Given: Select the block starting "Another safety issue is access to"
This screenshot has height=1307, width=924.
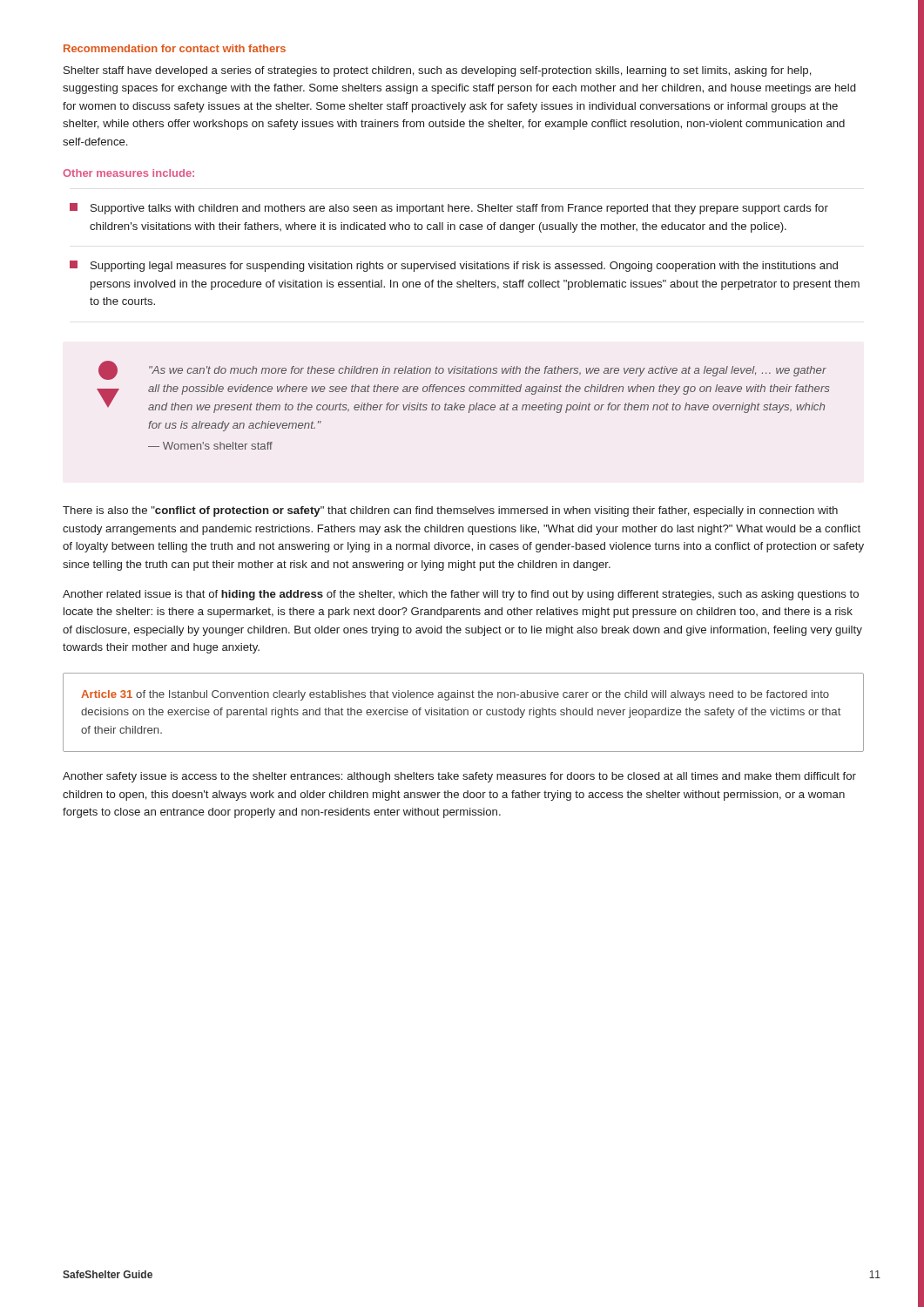Looking at the screenshot, I should click(459, 794).
